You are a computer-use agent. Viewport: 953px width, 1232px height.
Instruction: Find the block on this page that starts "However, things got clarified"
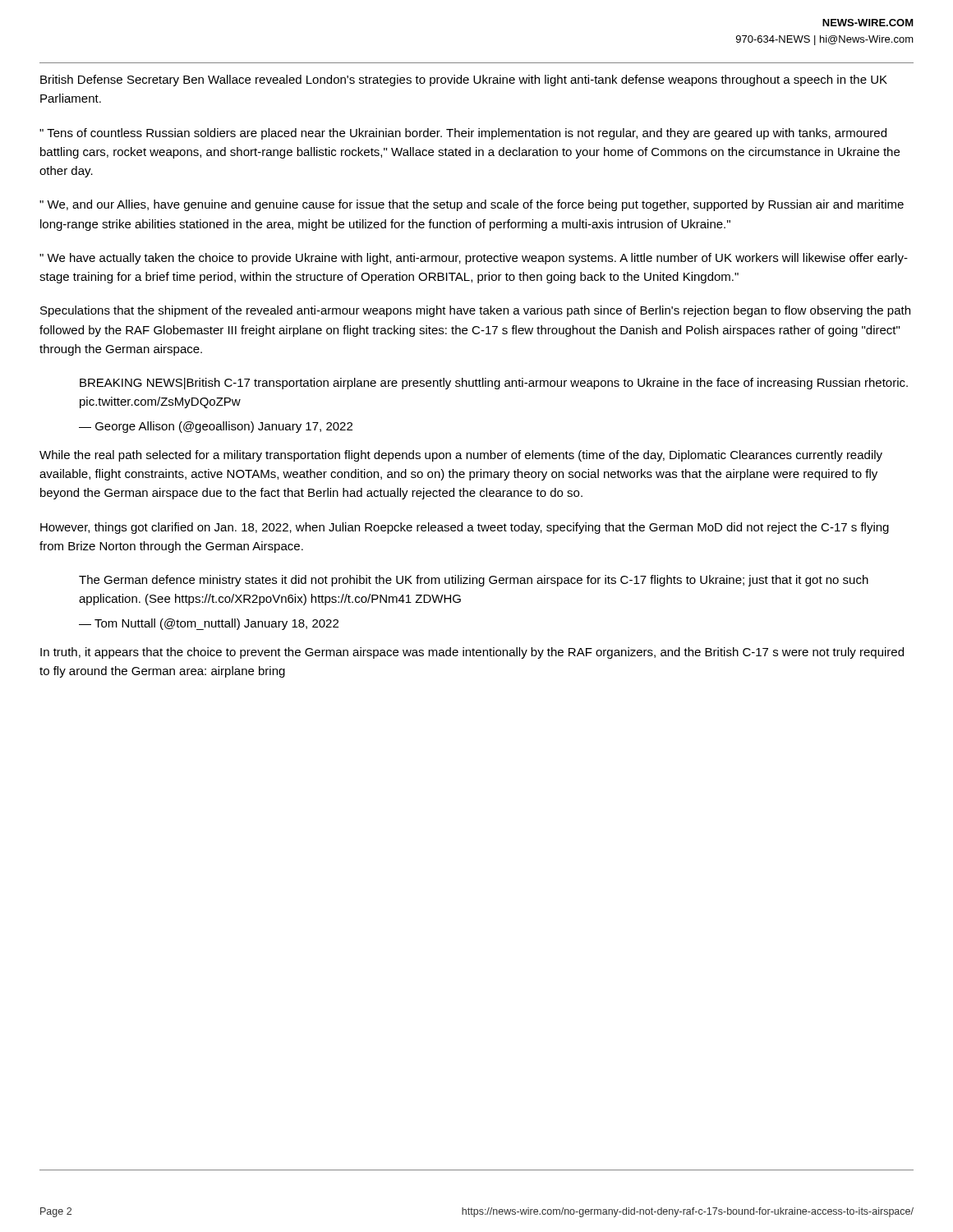[464, 536]
